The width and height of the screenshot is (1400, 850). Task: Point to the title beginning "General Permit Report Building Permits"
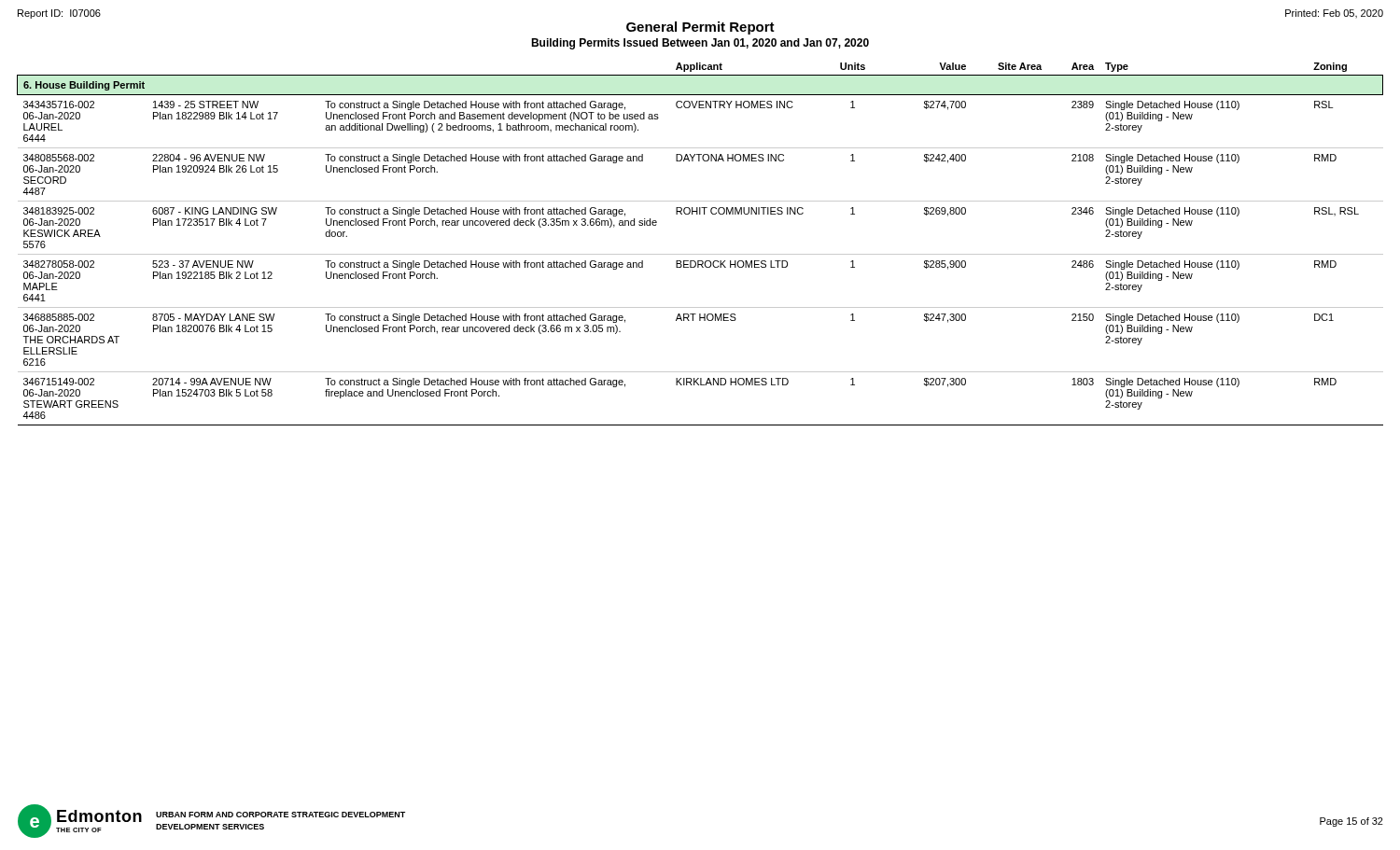700,34
